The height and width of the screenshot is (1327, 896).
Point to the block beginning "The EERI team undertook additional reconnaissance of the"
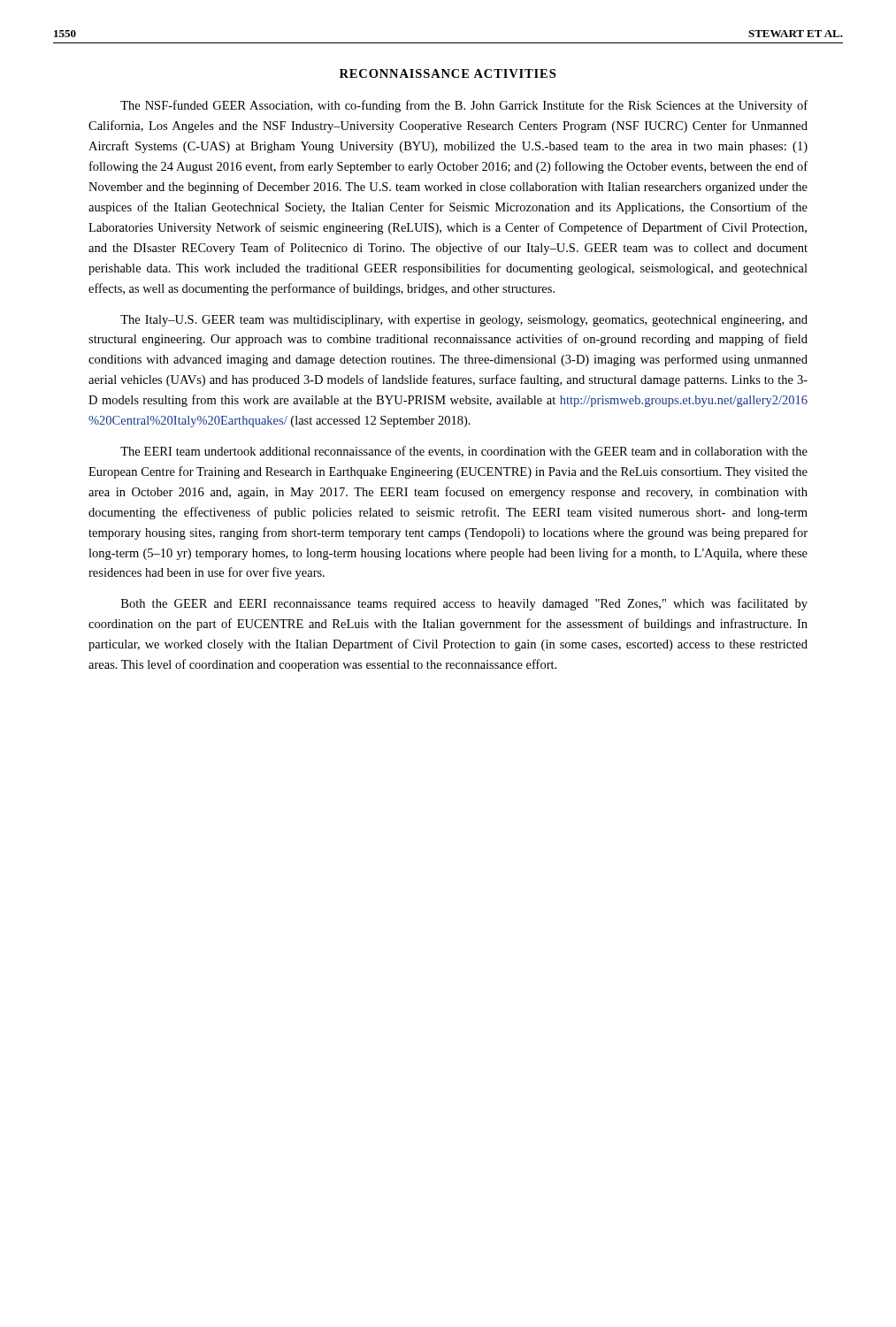click(x=448, y=512)
